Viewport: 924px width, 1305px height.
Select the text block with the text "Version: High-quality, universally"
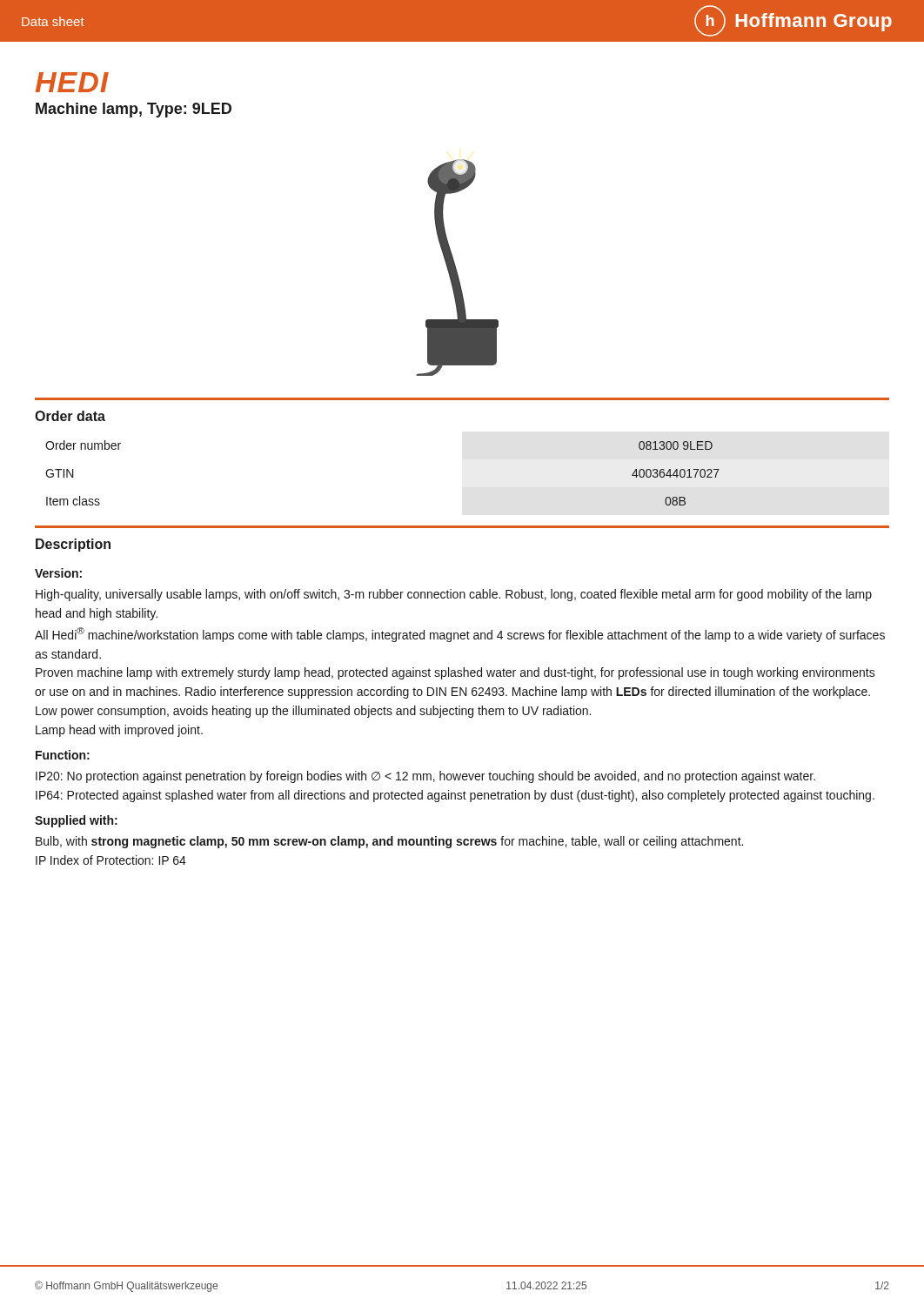(x=58, y=573)
